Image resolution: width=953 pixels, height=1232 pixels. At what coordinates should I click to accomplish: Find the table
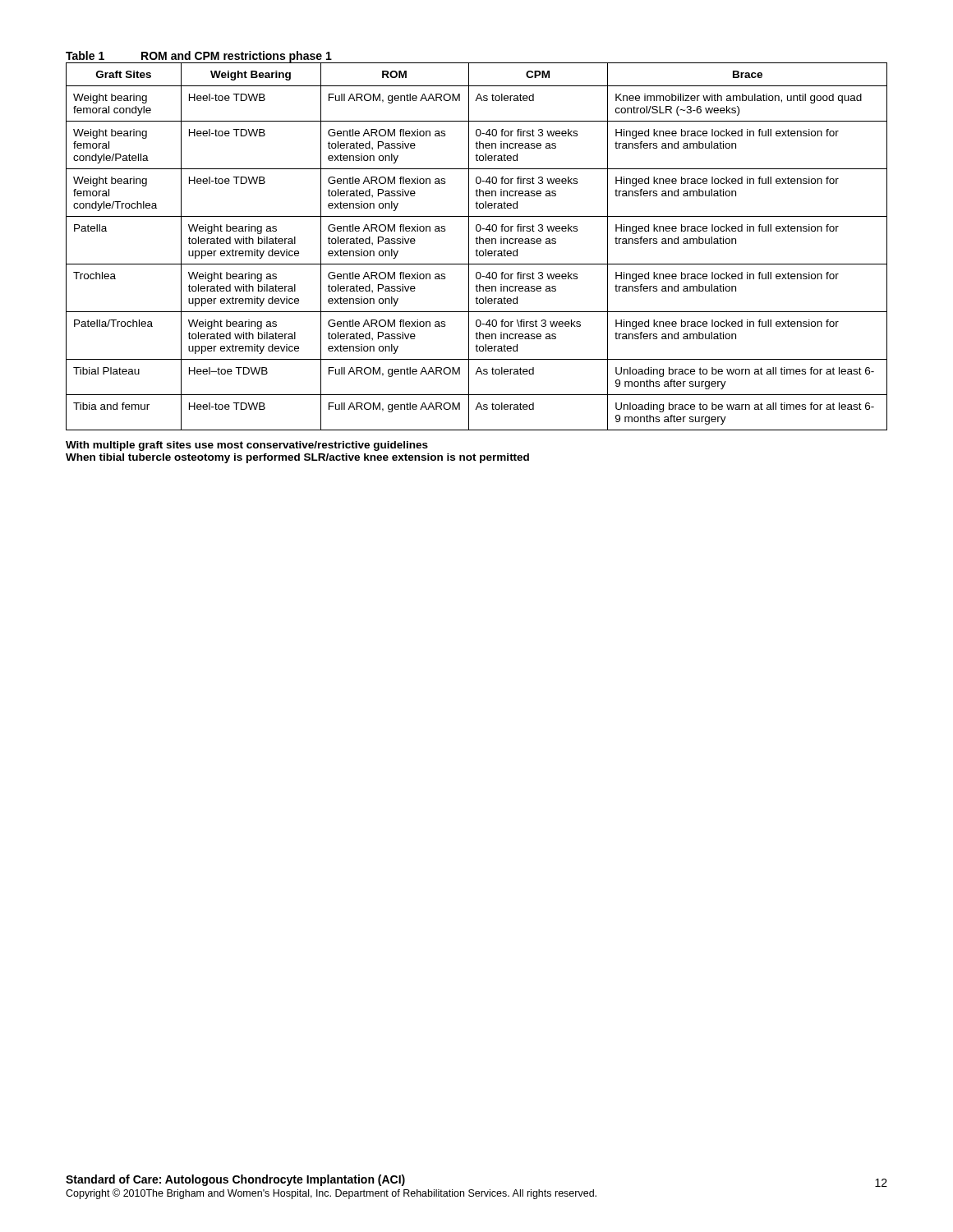pos(476,240)
